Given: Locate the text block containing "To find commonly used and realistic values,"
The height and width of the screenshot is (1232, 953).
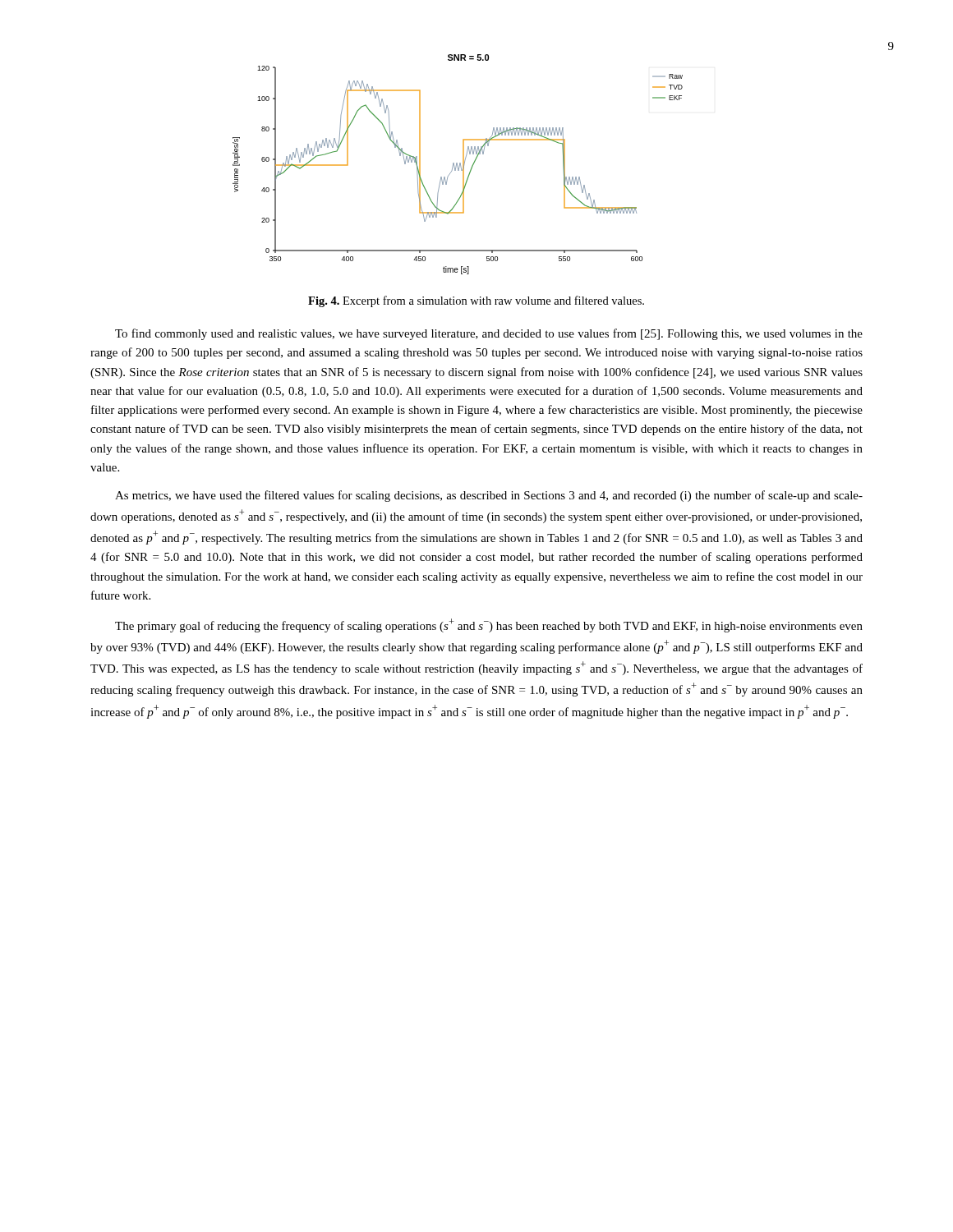Looking at the screenshot, I should [476, 400].
